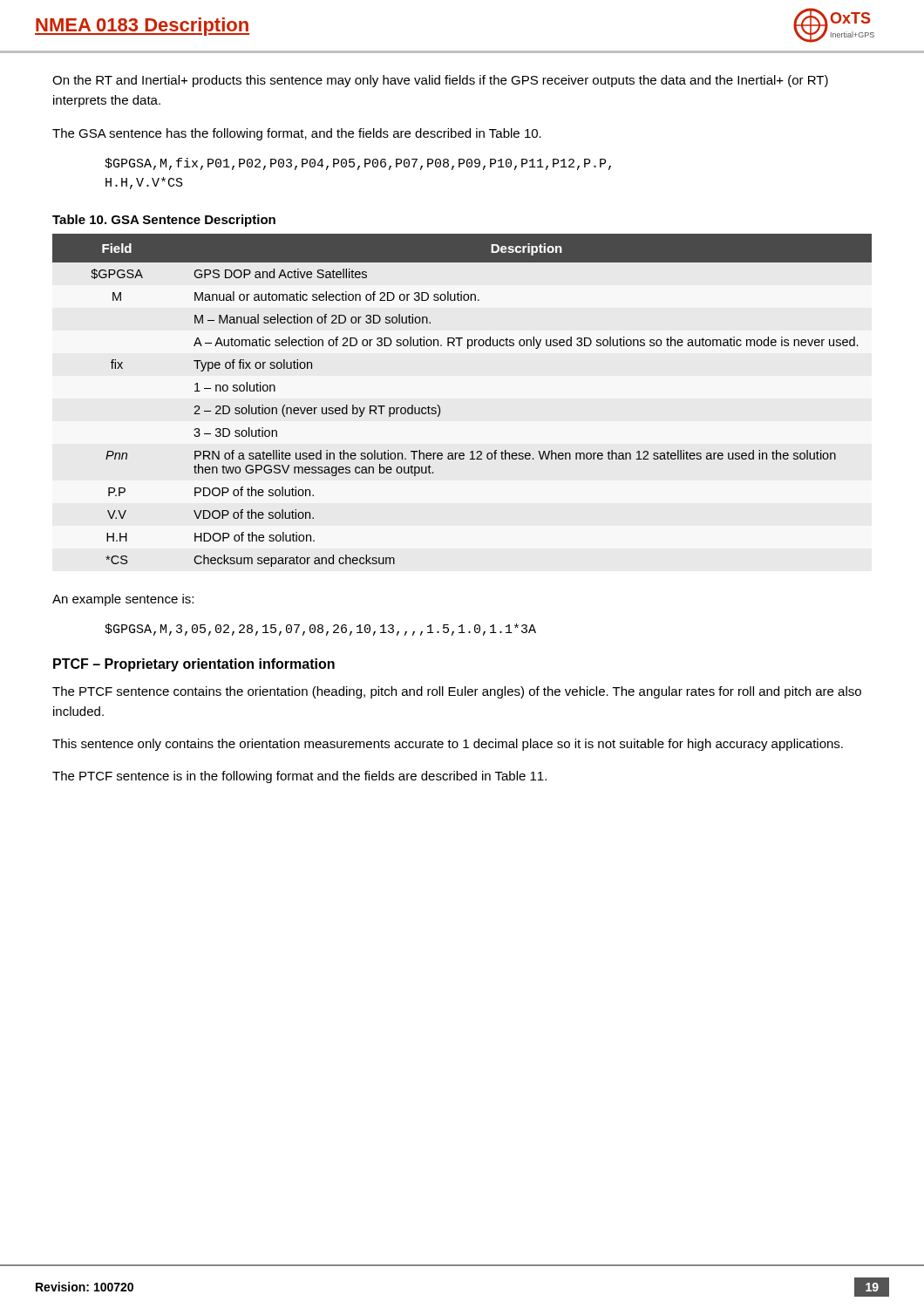Click on the text starting "$GPGSA,M,fix,P01,P02,P03,P04,P05,P06,P07,P08,P09,P10,P11,P12,P.P, H.H,V.V*CS"

tap(360, 174)
